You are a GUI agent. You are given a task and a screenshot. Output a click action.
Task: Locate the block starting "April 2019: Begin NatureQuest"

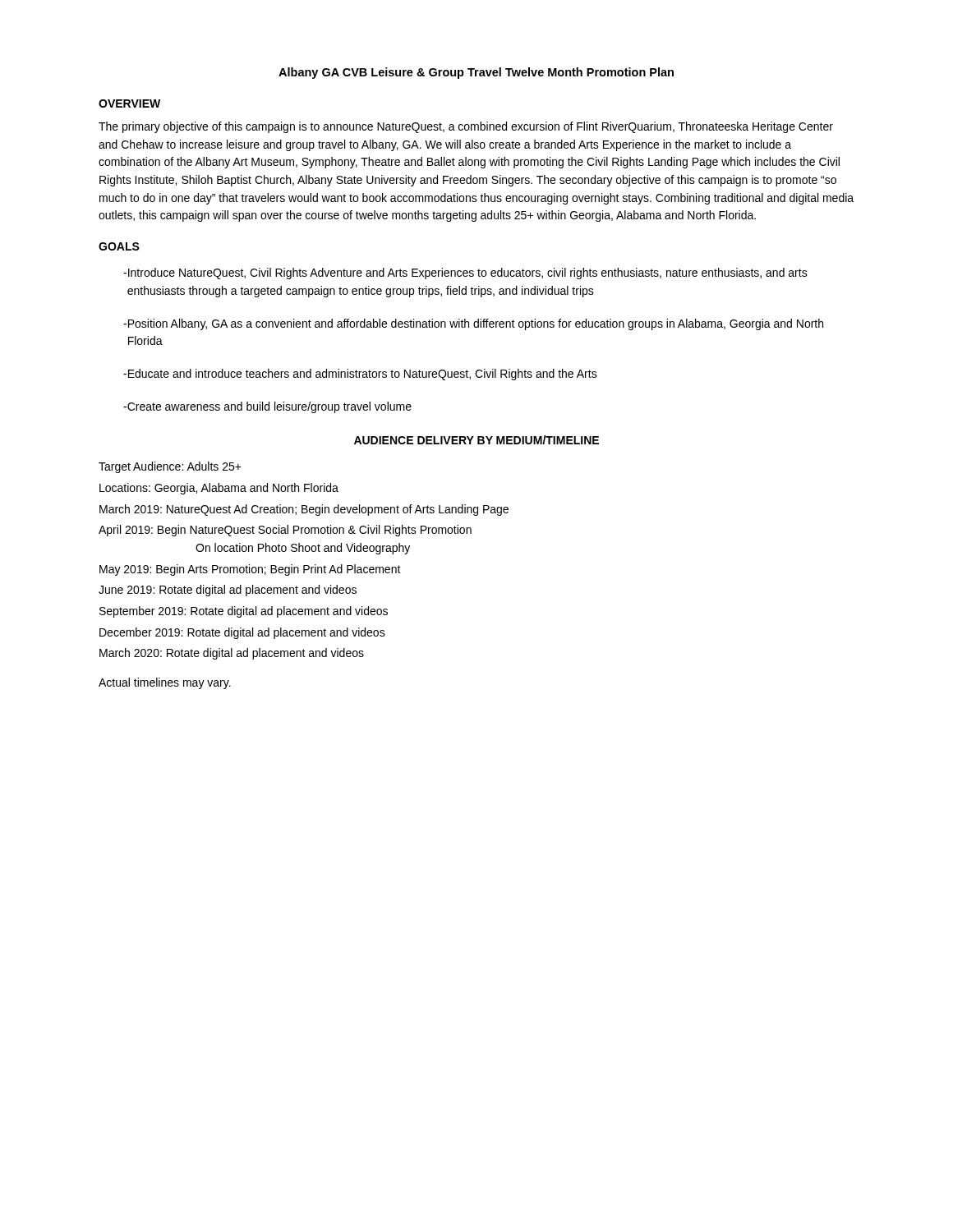[x=285, y=540]
